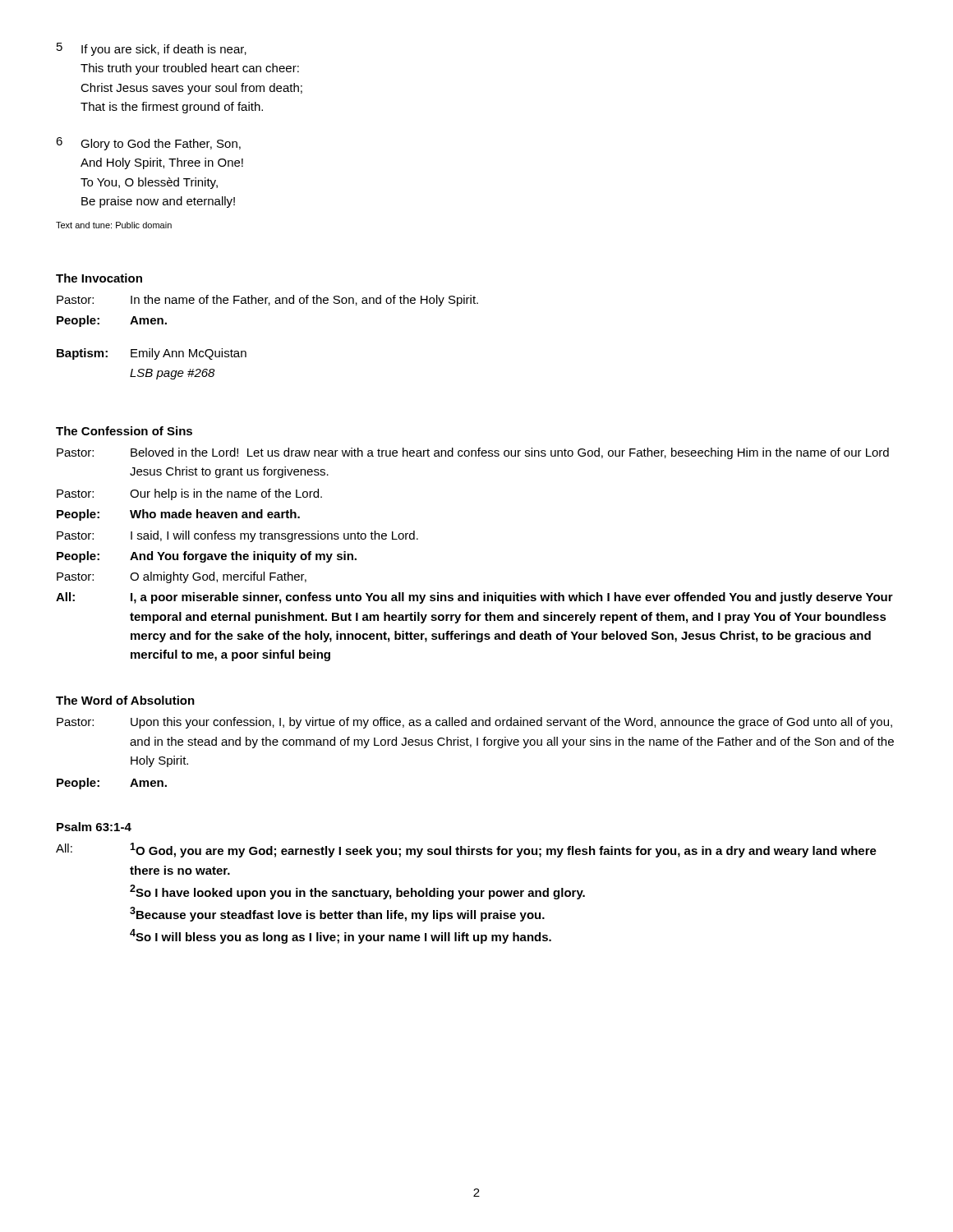Locate the section header with the text "Psalm 63:1-4"
Screen dimensions: 1232x953
(x=94, y=827)
